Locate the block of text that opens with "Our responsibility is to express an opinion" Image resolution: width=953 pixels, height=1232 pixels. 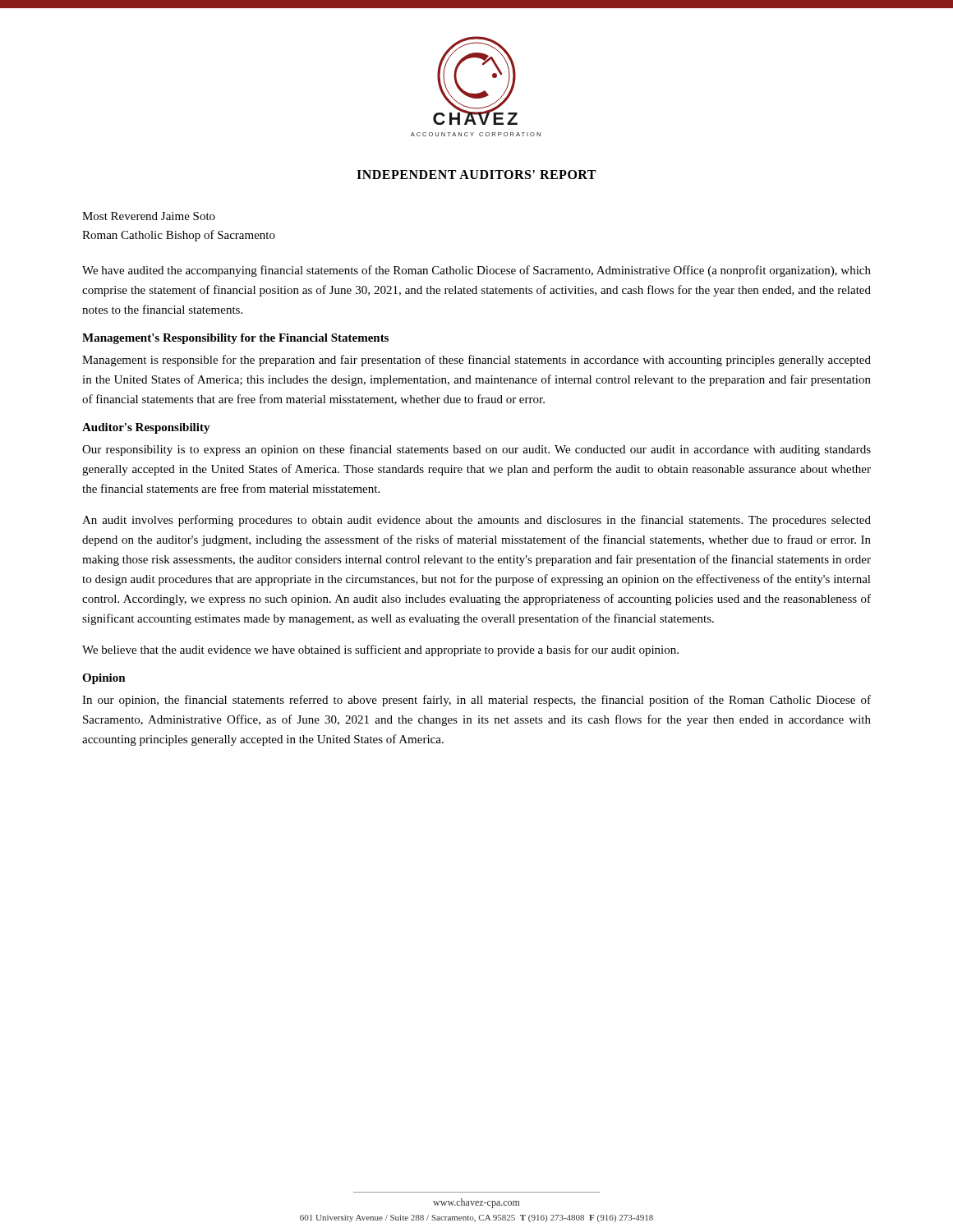[x=476, y=469]
